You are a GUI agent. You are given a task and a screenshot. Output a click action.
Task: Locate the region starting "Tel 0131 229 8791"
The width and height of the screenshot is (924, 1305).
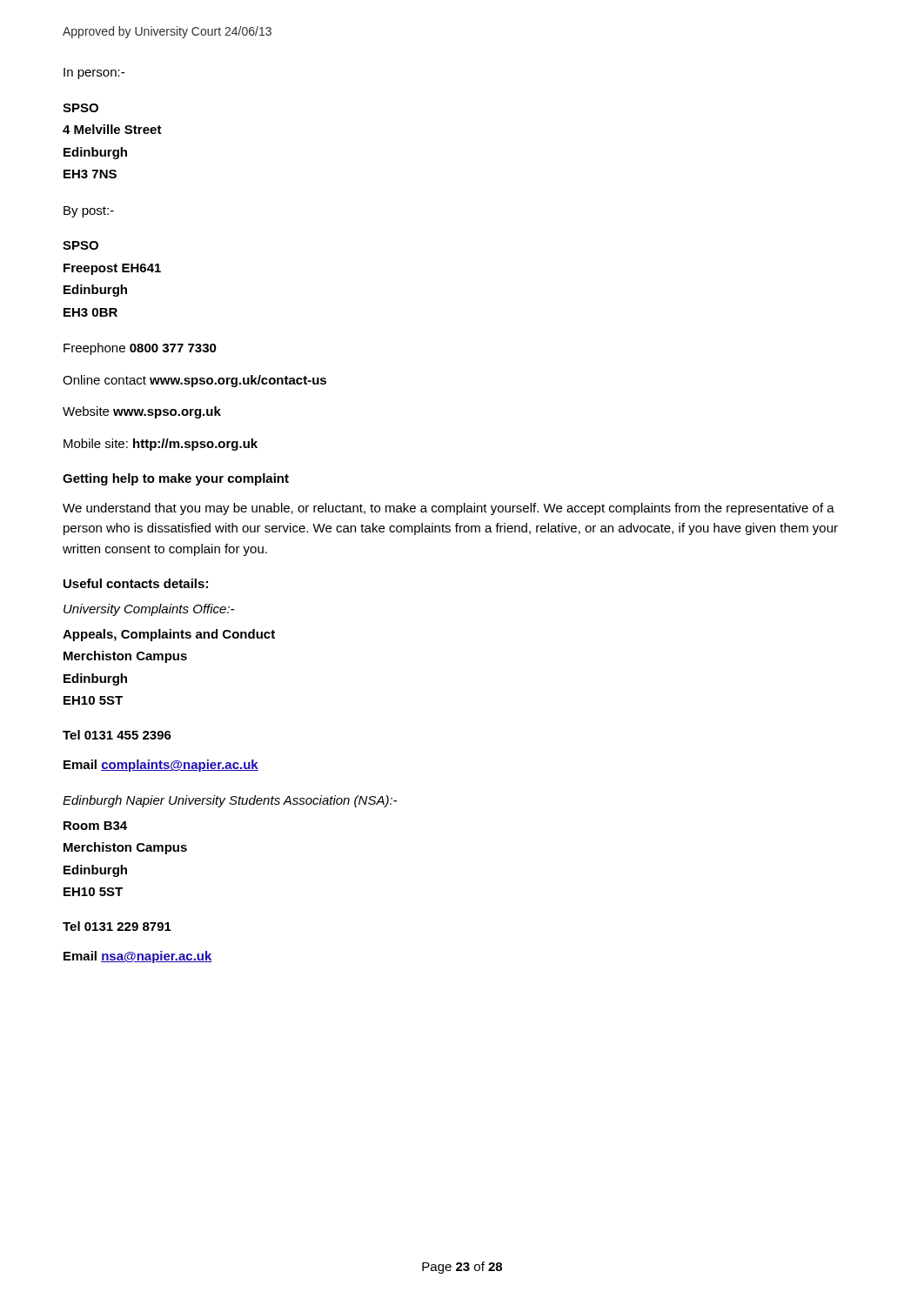(x=117, y=926)
